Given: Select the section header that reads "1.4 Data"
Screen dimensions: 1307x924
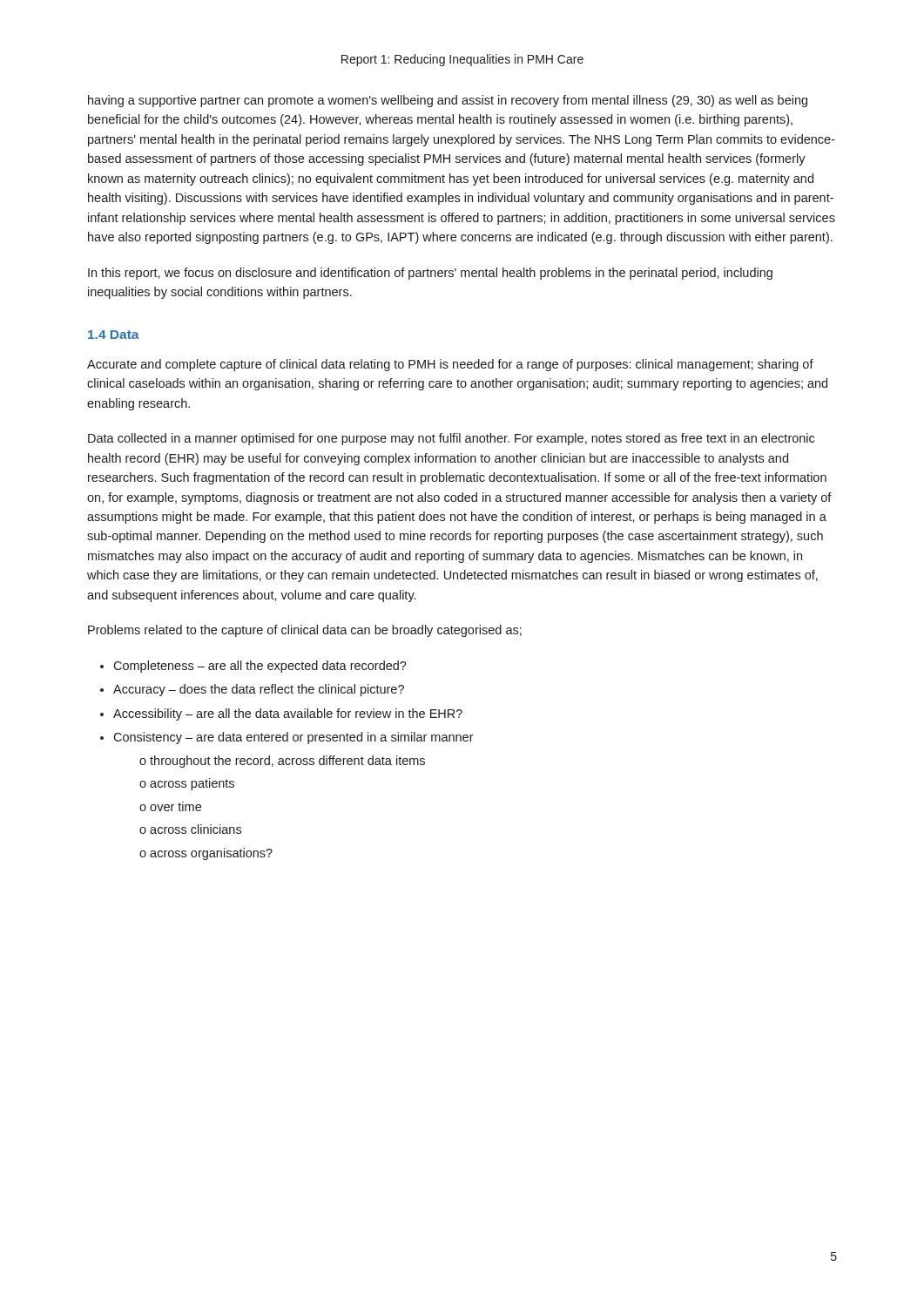Looking at the screenshot, I should click(113, 334).
